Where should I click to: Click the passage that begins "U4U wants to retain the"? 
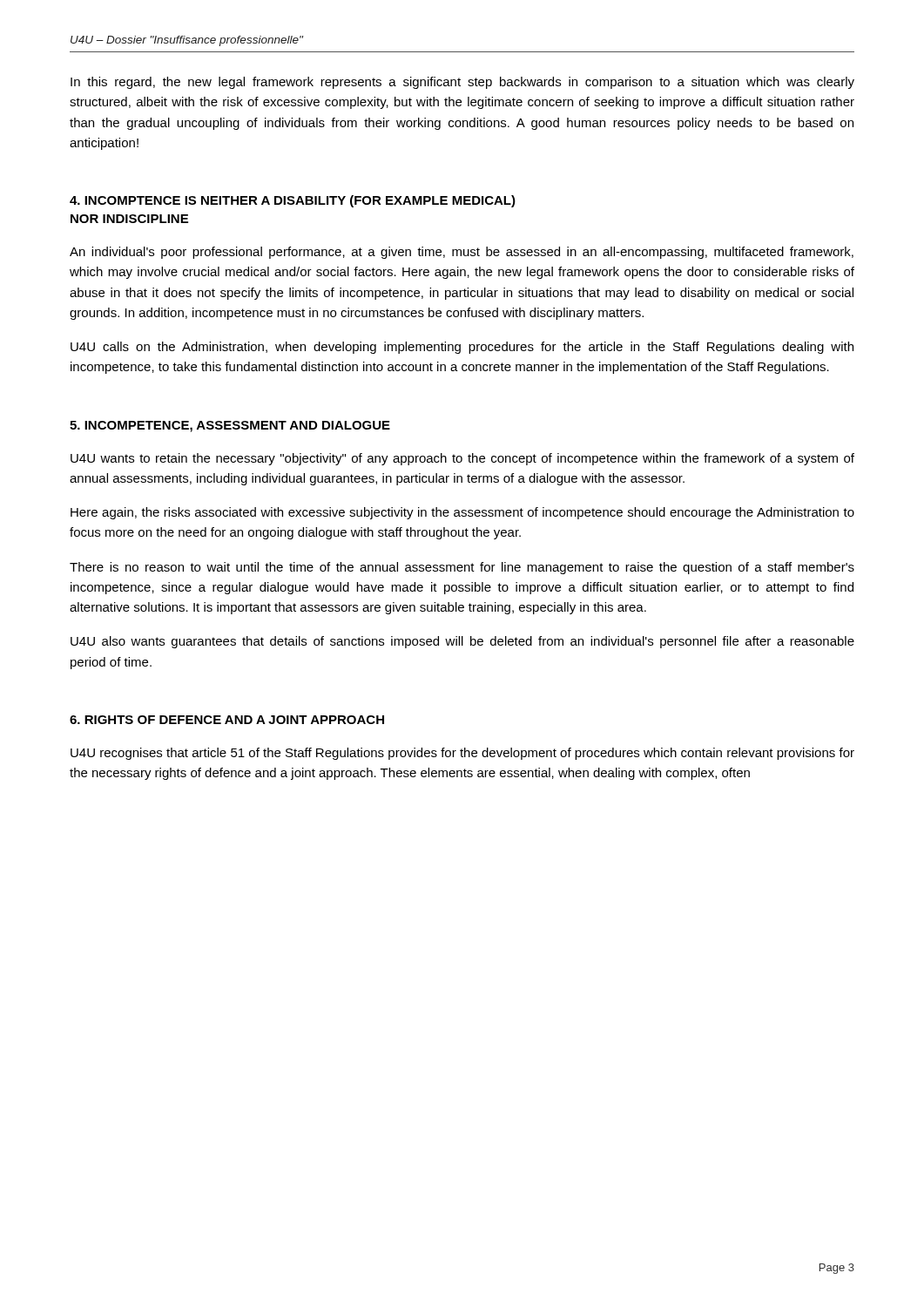462,468
